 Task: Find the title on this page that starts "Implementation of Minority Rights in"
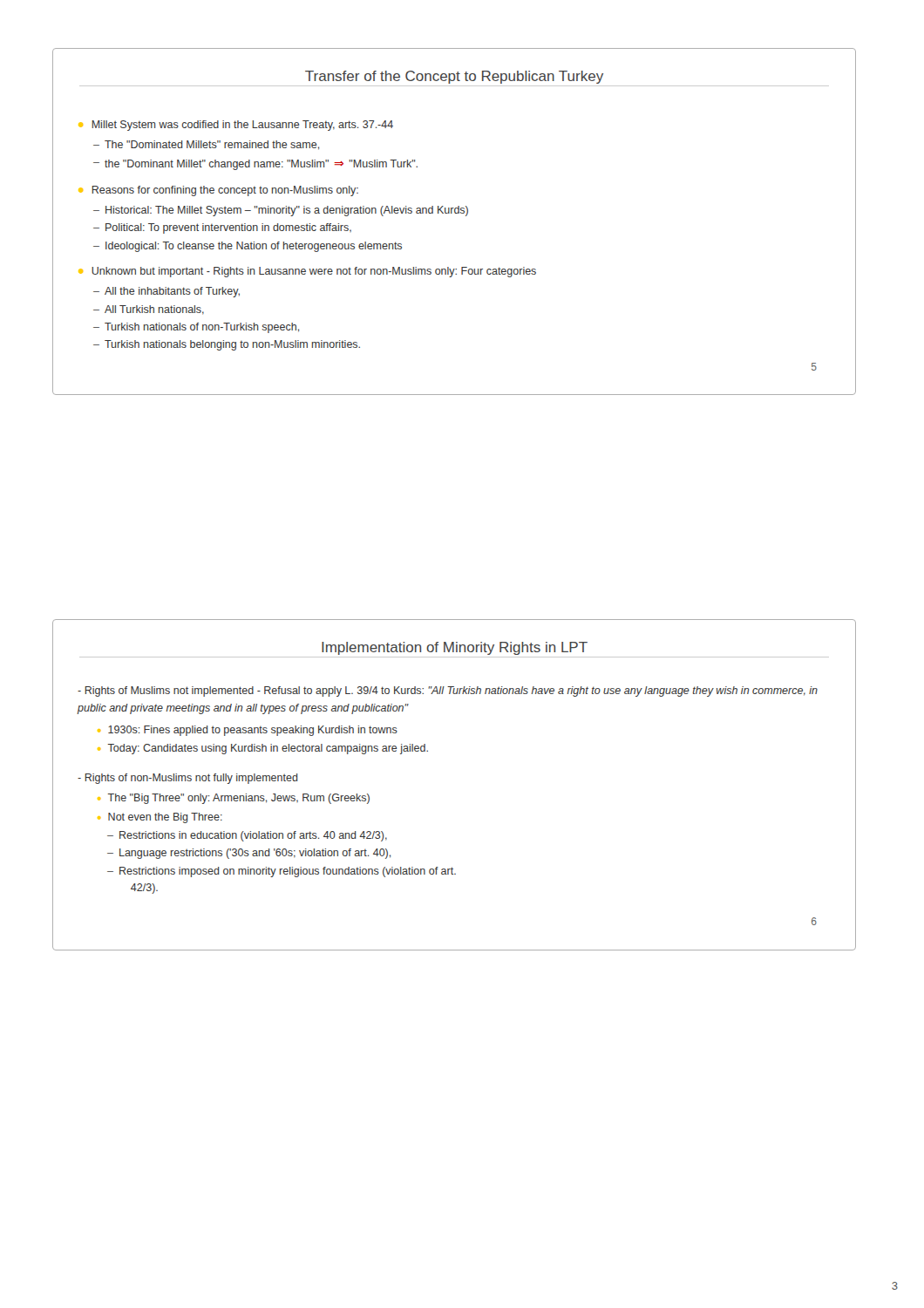[454, 649]
